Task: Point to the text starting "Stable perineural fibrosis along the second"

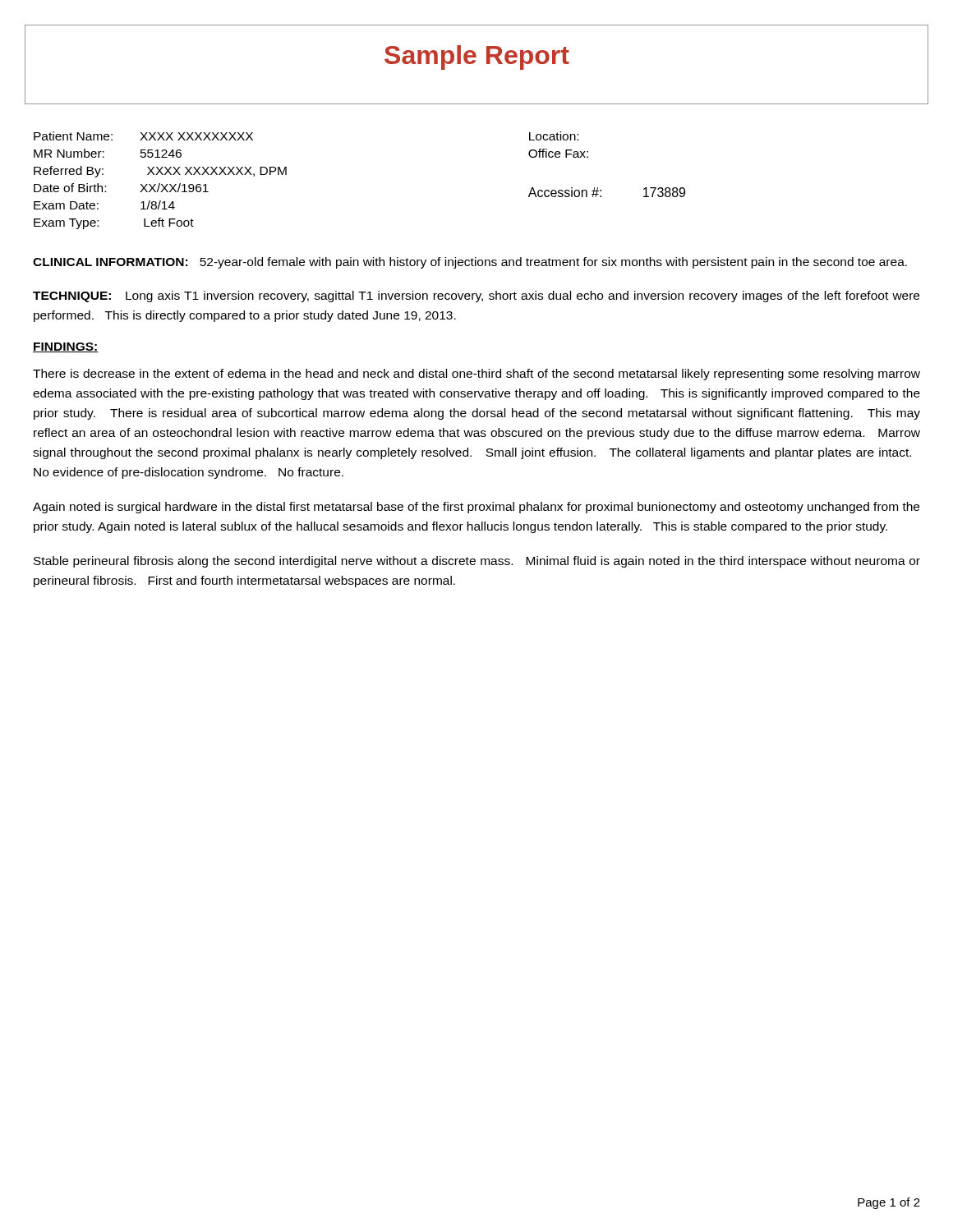Action: point(476,570)
